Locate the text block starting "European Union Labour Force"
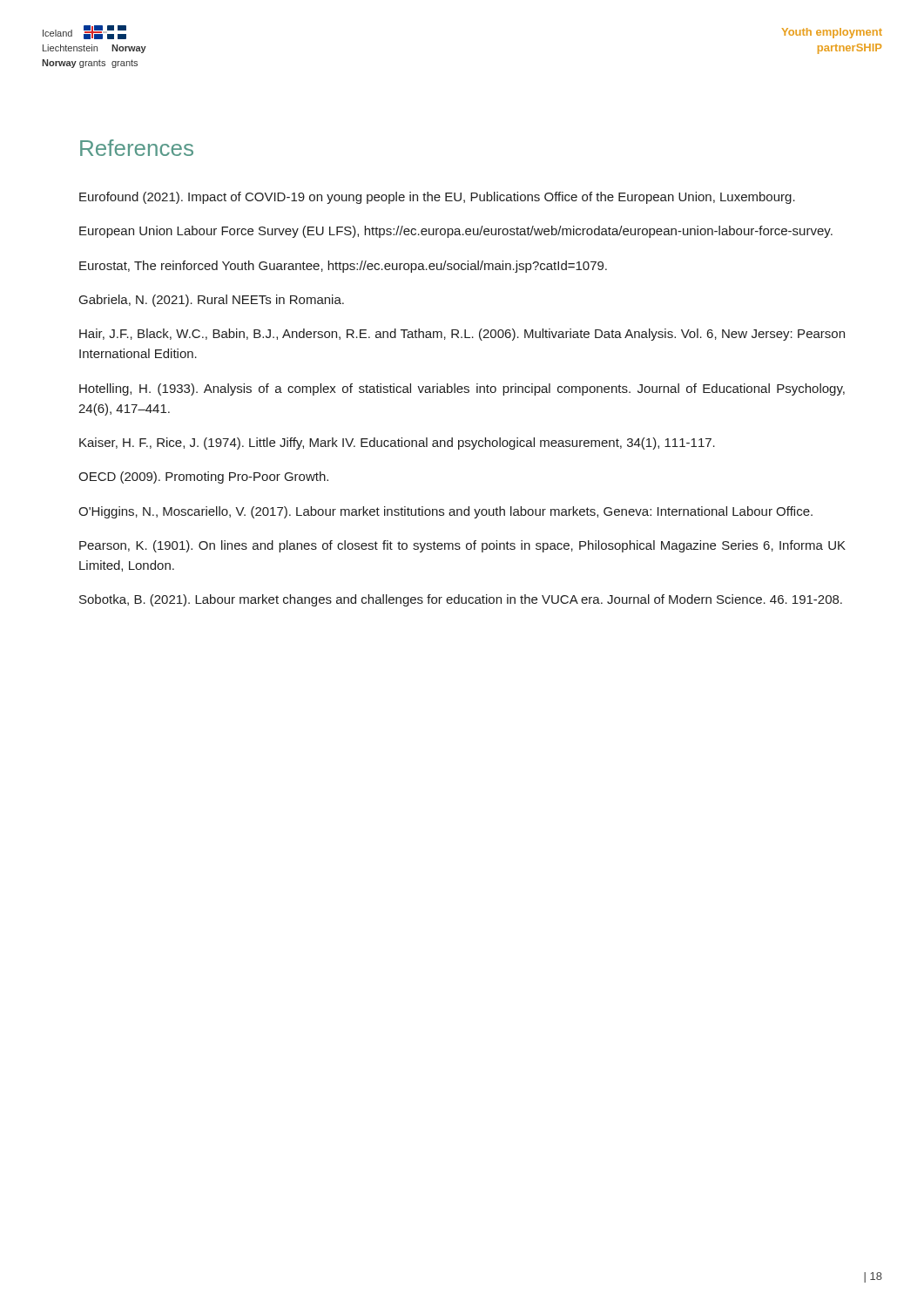The width and height of the screenshot is (924, 1307). click(x=456, y=231)
